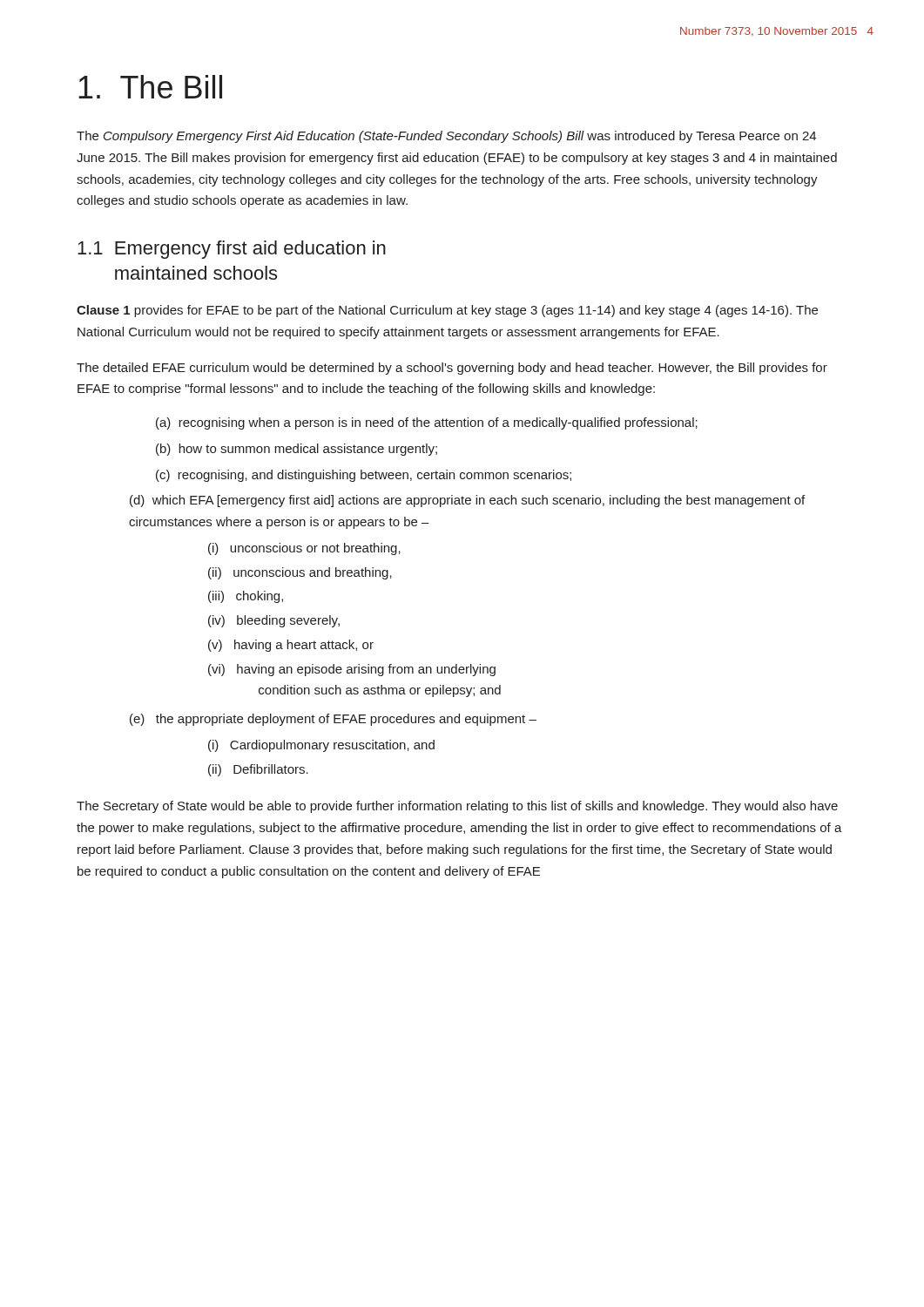The height and width of the screenshot is (1307, 924).
Task: Locate the block of text that opens with "(i) Cardiopulmonary resuscitation,"
Action: point(321,745)
